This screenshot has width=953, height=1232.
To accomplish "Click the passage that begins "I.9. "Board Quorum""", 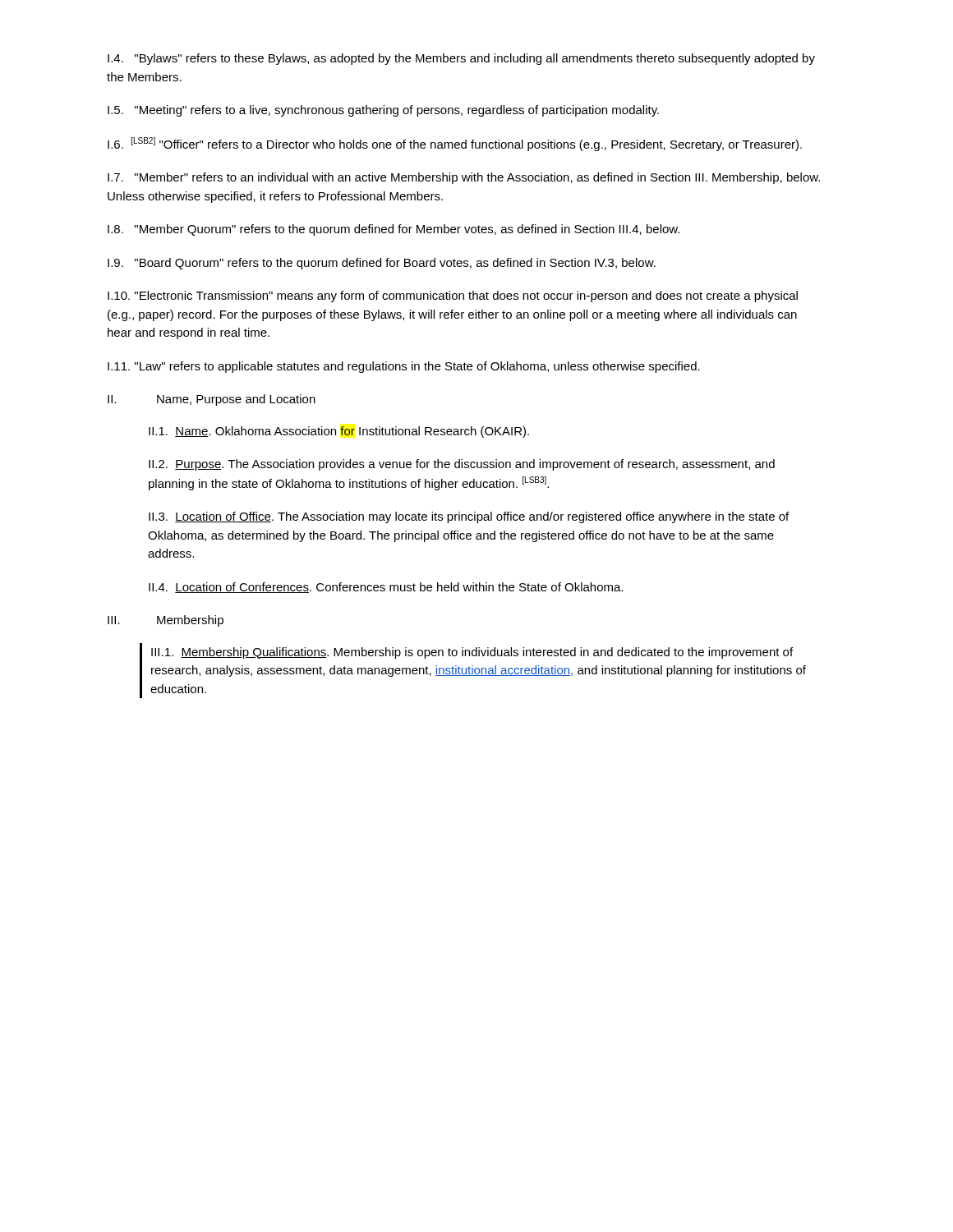I will pyautogui.click(x=382, y=262).
